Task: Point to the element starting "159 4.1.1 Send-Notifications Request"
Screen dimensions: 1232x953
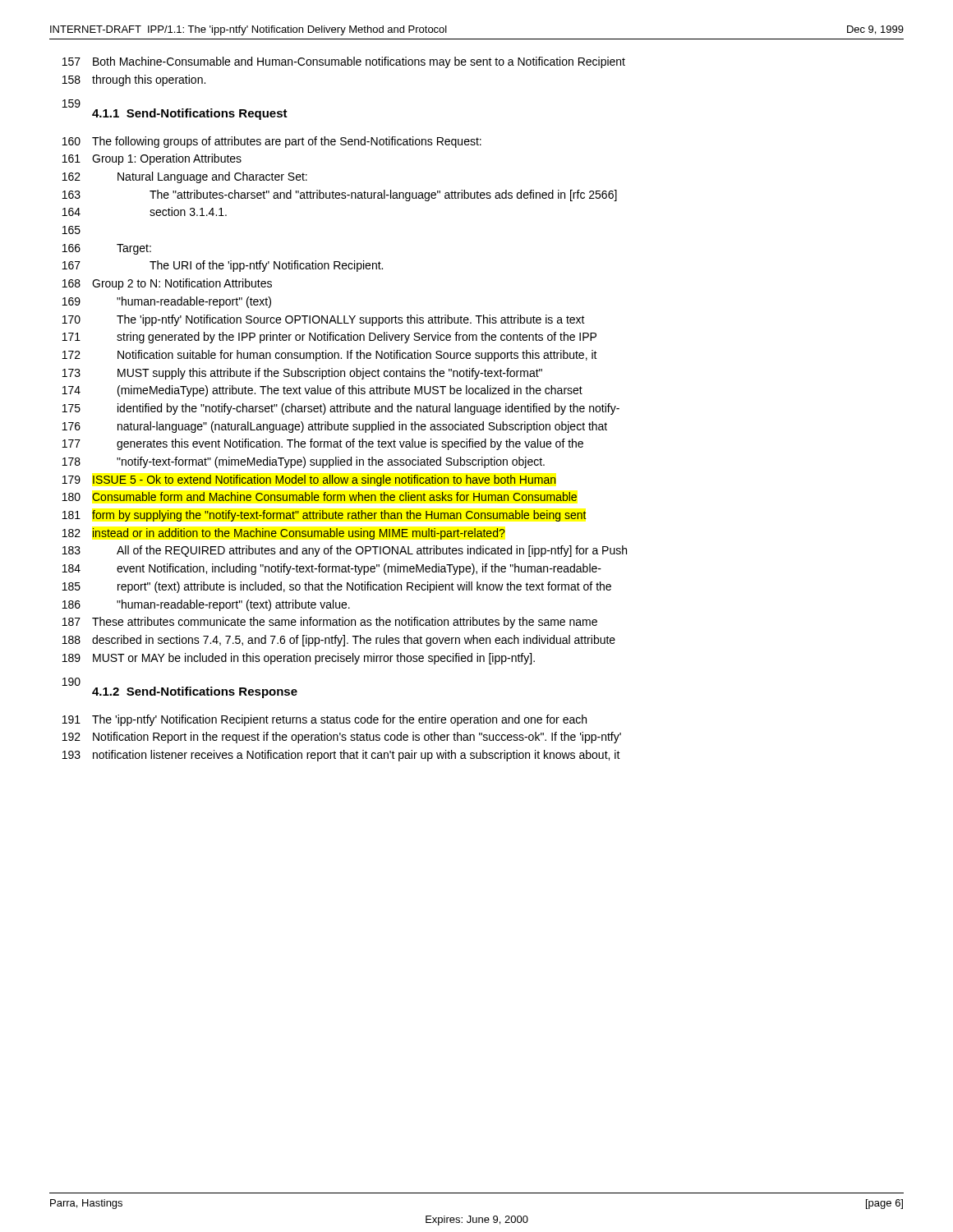Action: click(175, 110)
